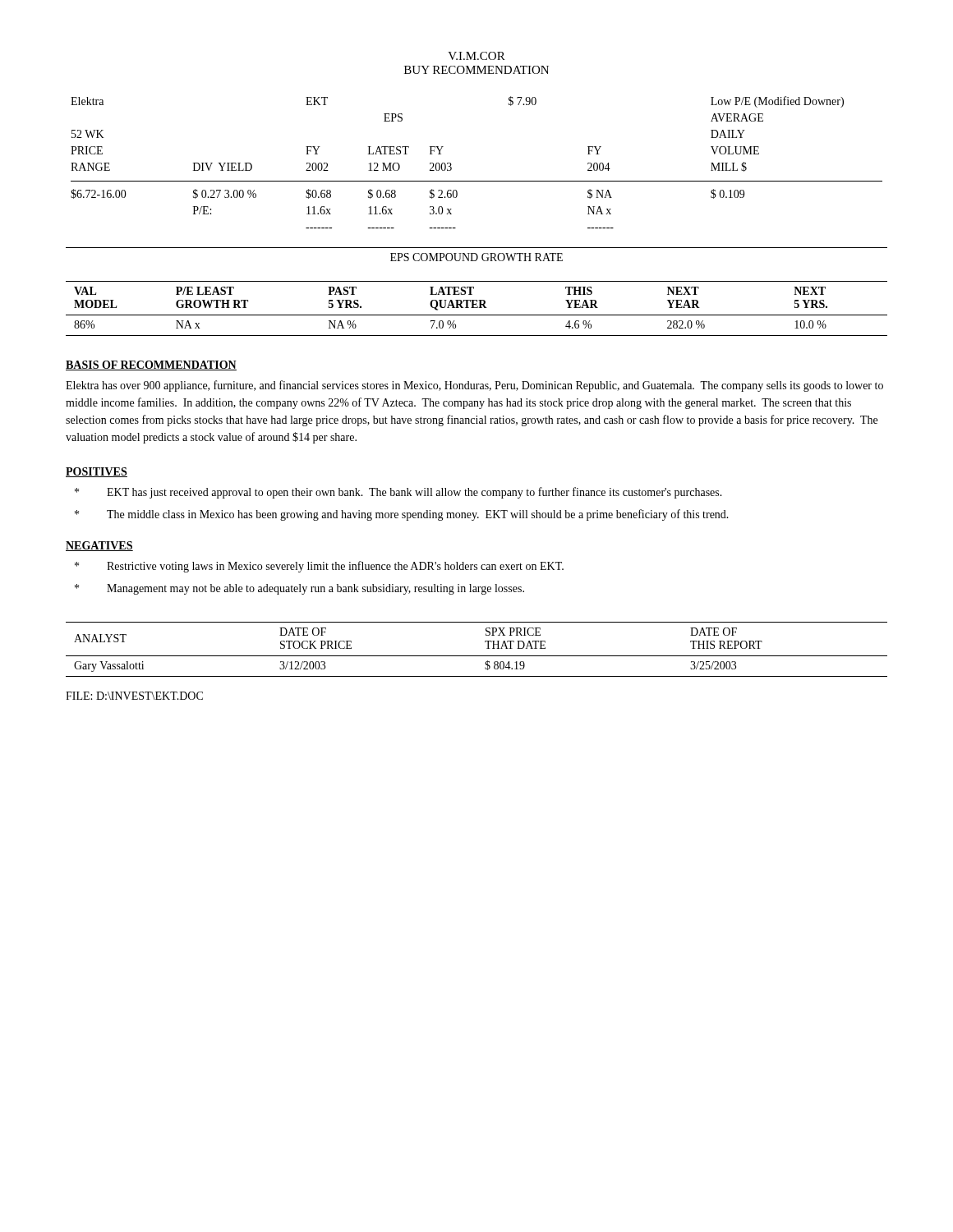
Task: Point to the block beginning "* EKT has just received approval to"
Action: [x=476, y=492]
